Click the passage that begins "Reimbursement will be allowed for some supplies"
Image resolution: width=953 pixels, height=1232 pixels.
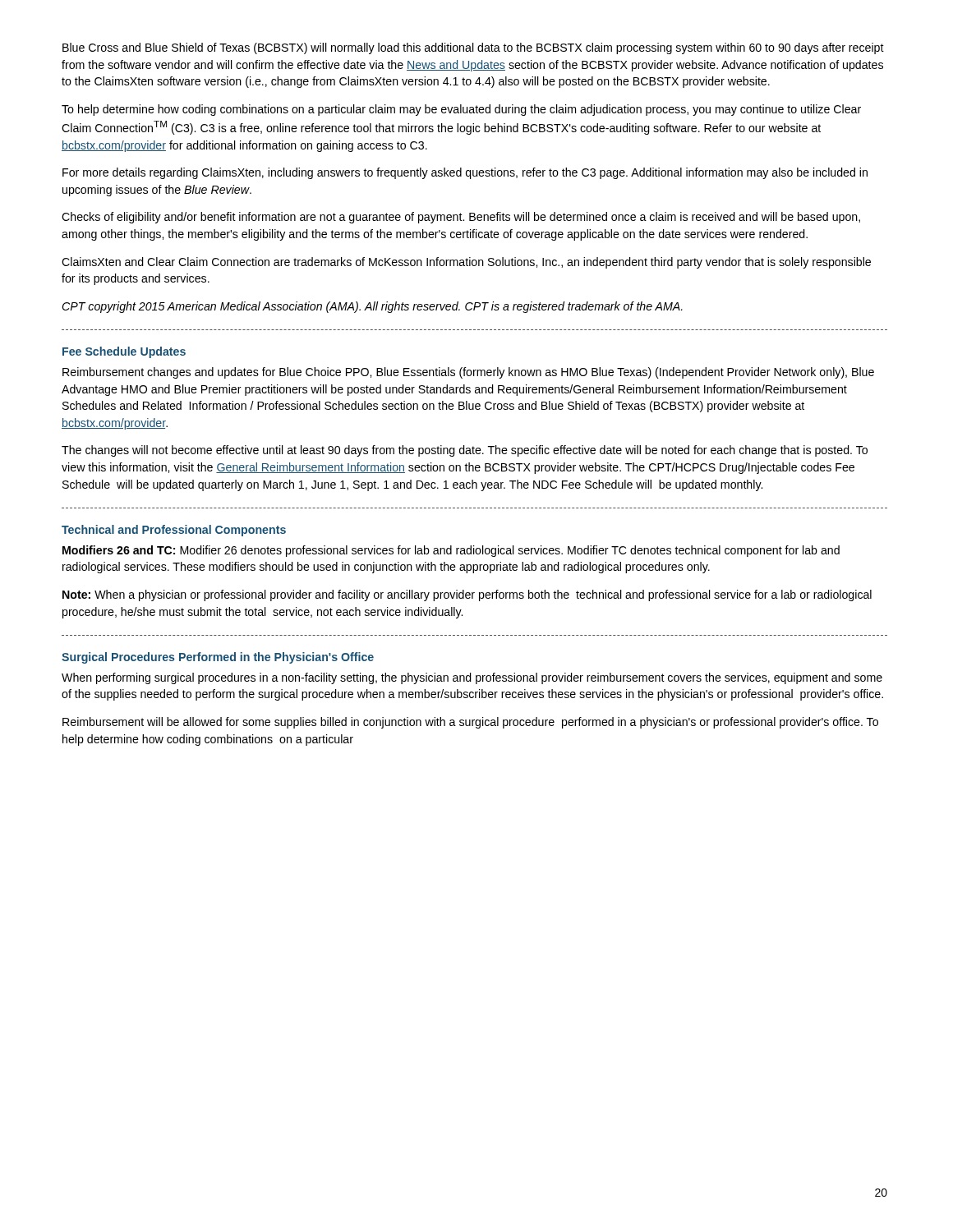pyautogui.click(x=474, y=731)
